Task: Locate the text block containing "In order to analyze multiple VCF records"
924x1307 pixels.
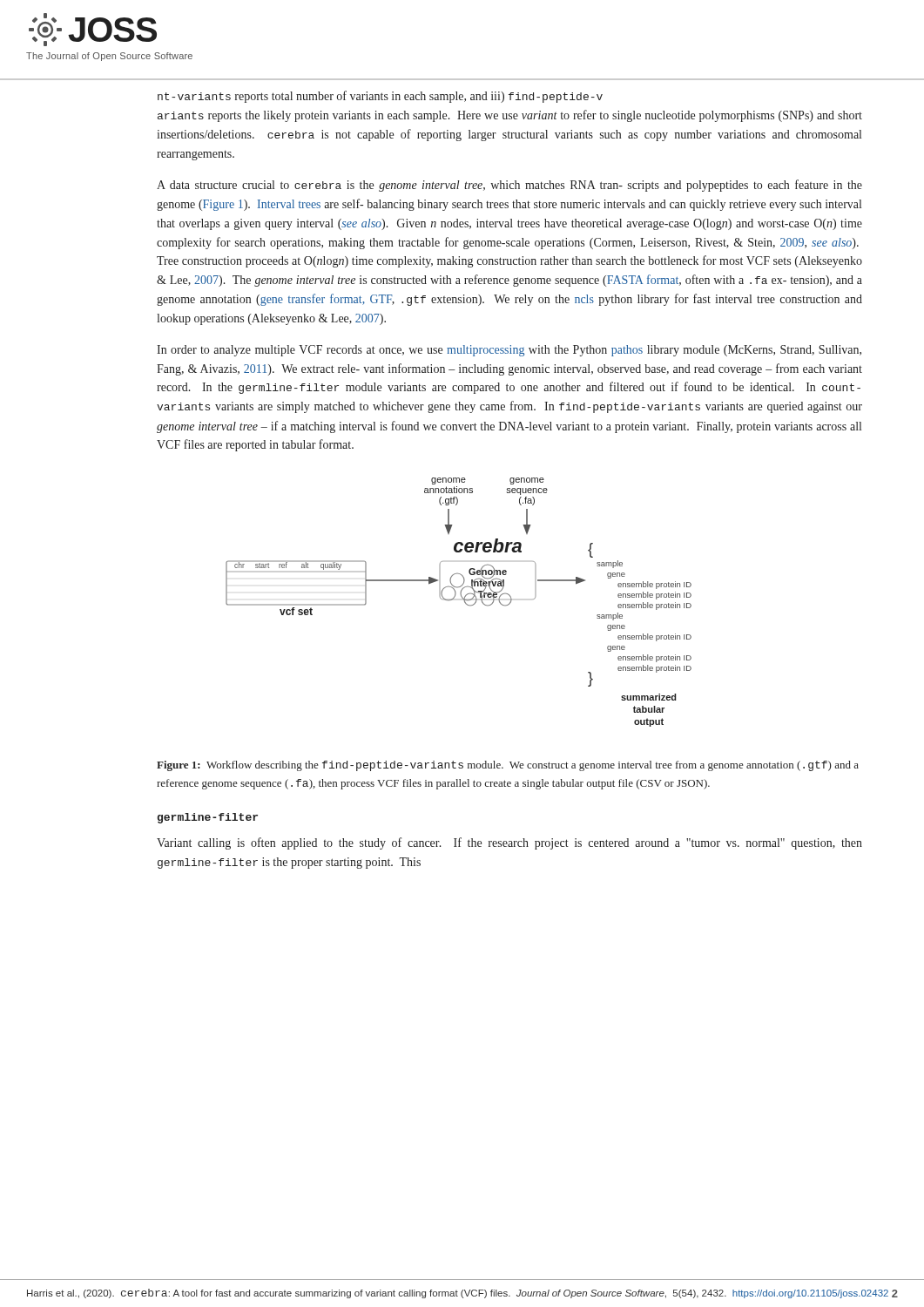Action: [x=509, y=398]
